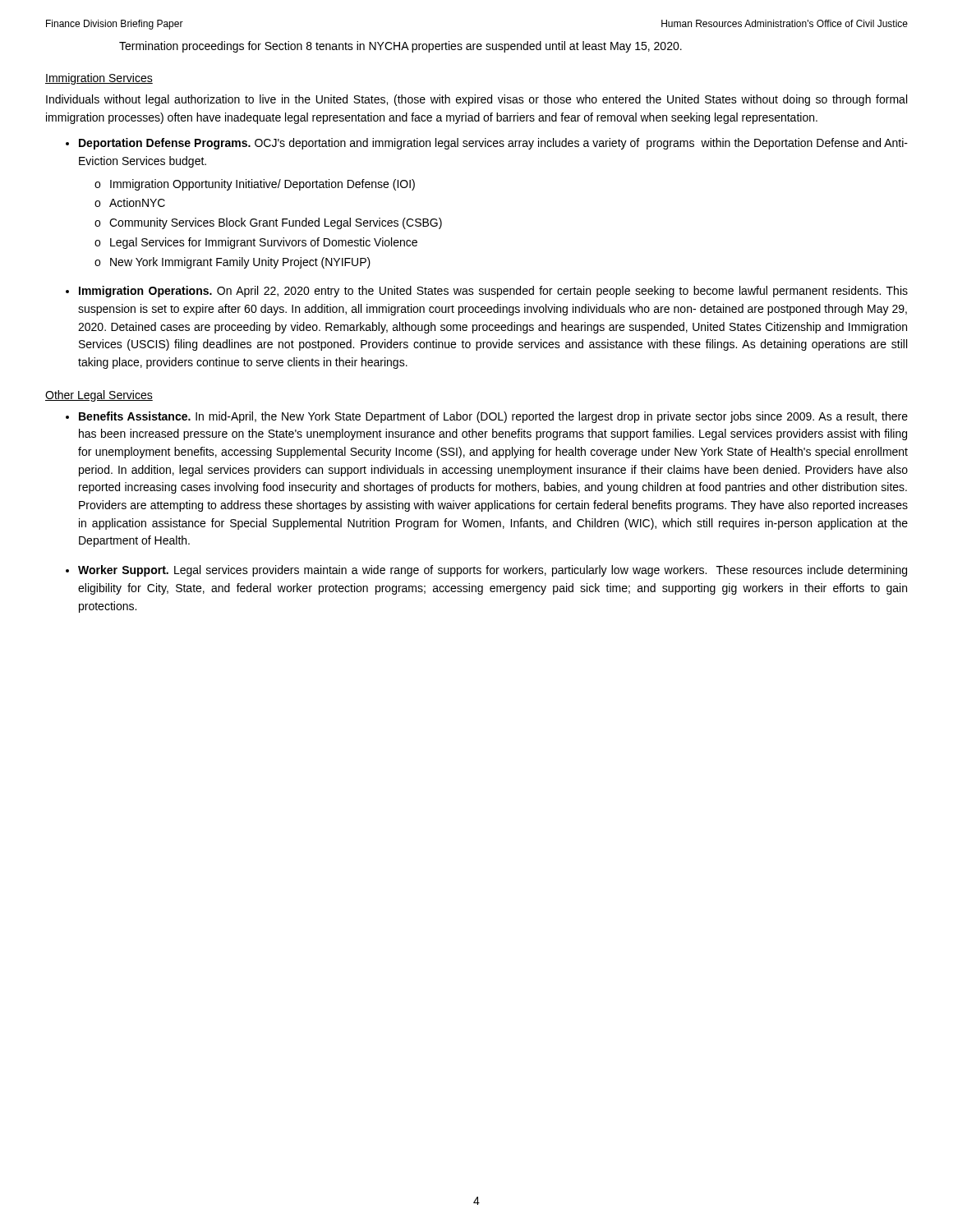The width and height of the screenshot is (953, 1232).
Task: Find the section header containing "Immigration Services"
Action: 99,78
